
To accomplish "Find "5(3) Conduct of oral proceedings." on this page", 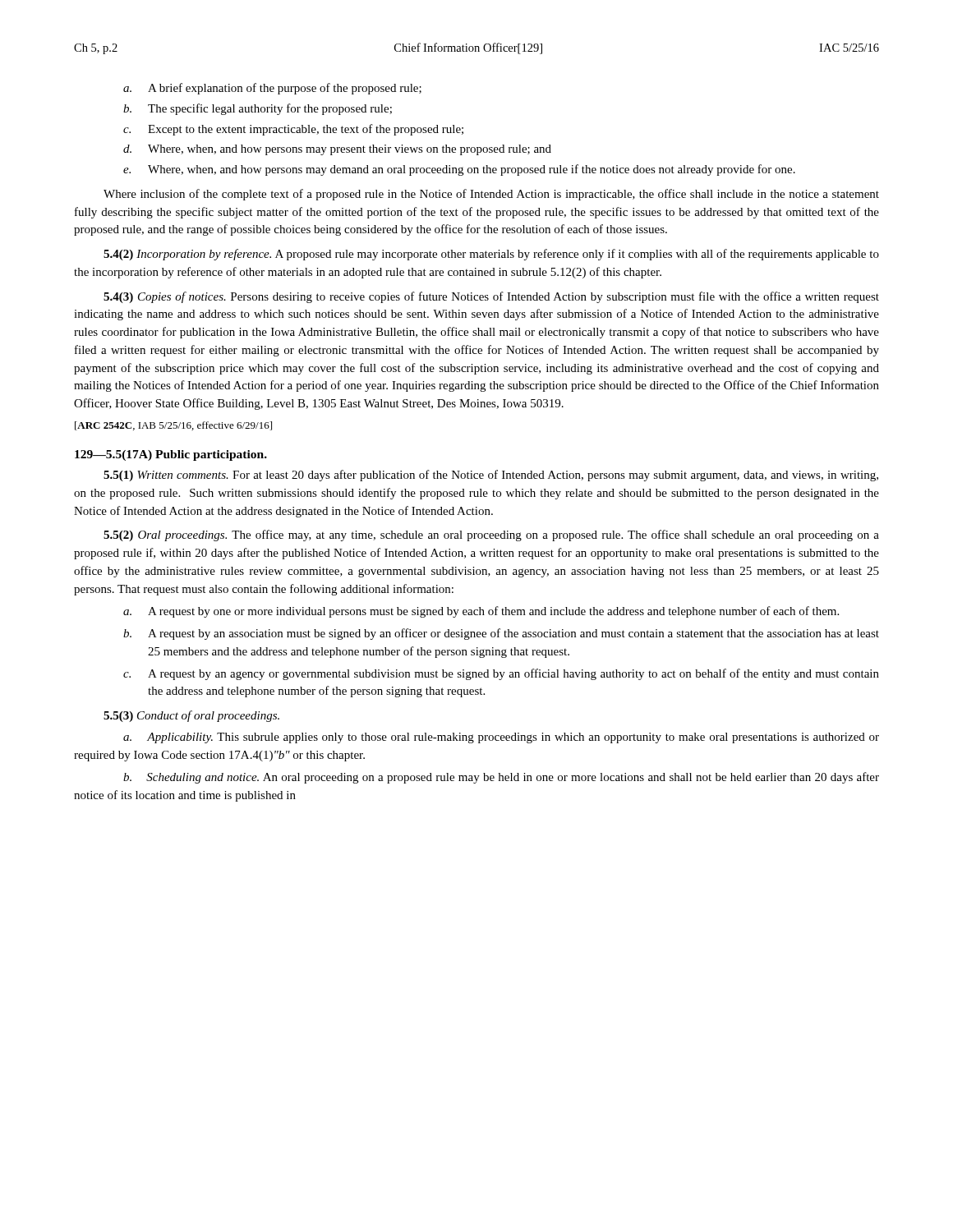I will (192, 715).
